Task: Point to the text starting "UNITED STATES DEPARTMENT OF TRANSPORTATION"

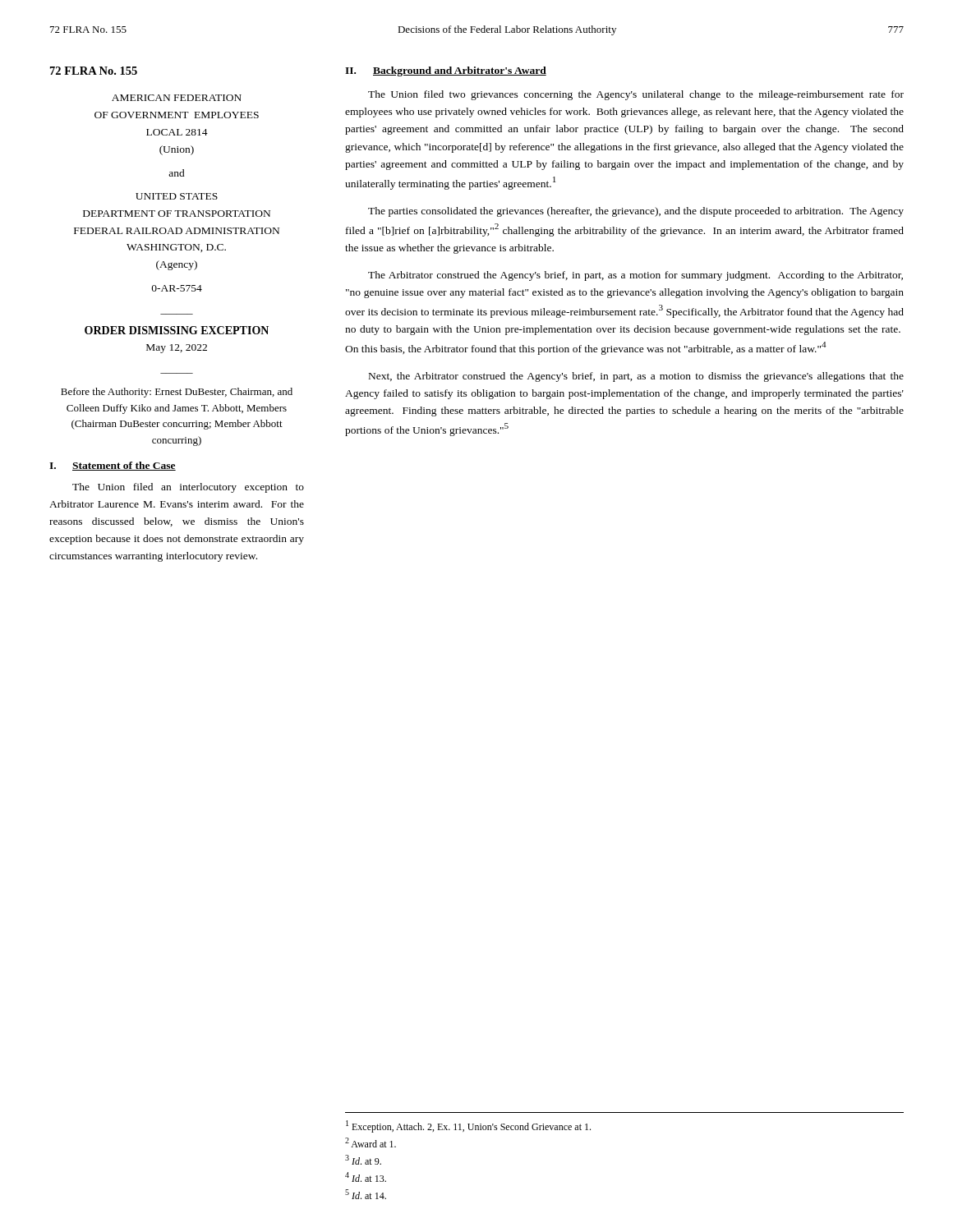Action: tap(177, 230)
